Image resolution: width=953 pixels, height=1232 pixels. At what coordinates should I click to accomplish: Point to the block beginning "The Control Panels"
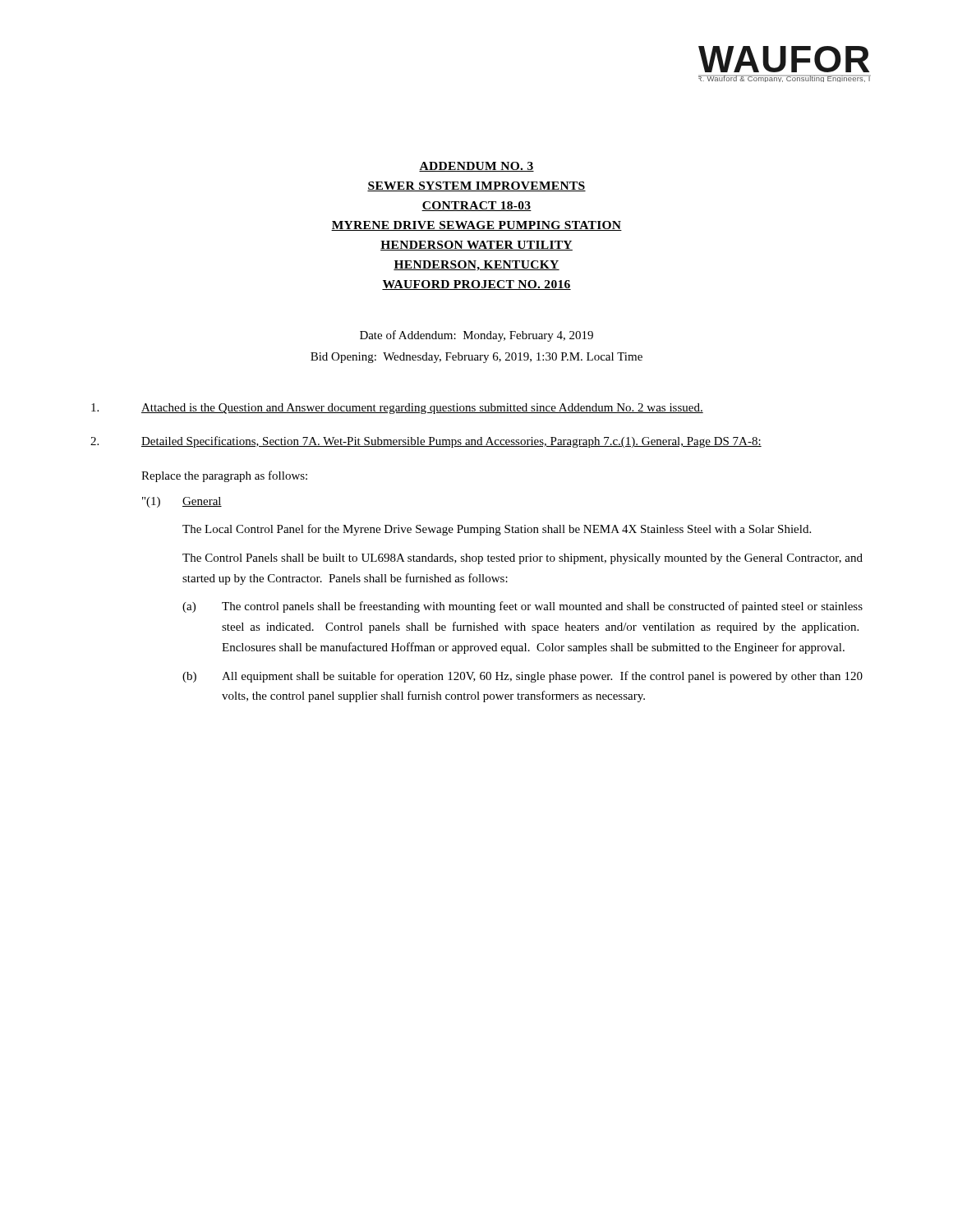523,568
